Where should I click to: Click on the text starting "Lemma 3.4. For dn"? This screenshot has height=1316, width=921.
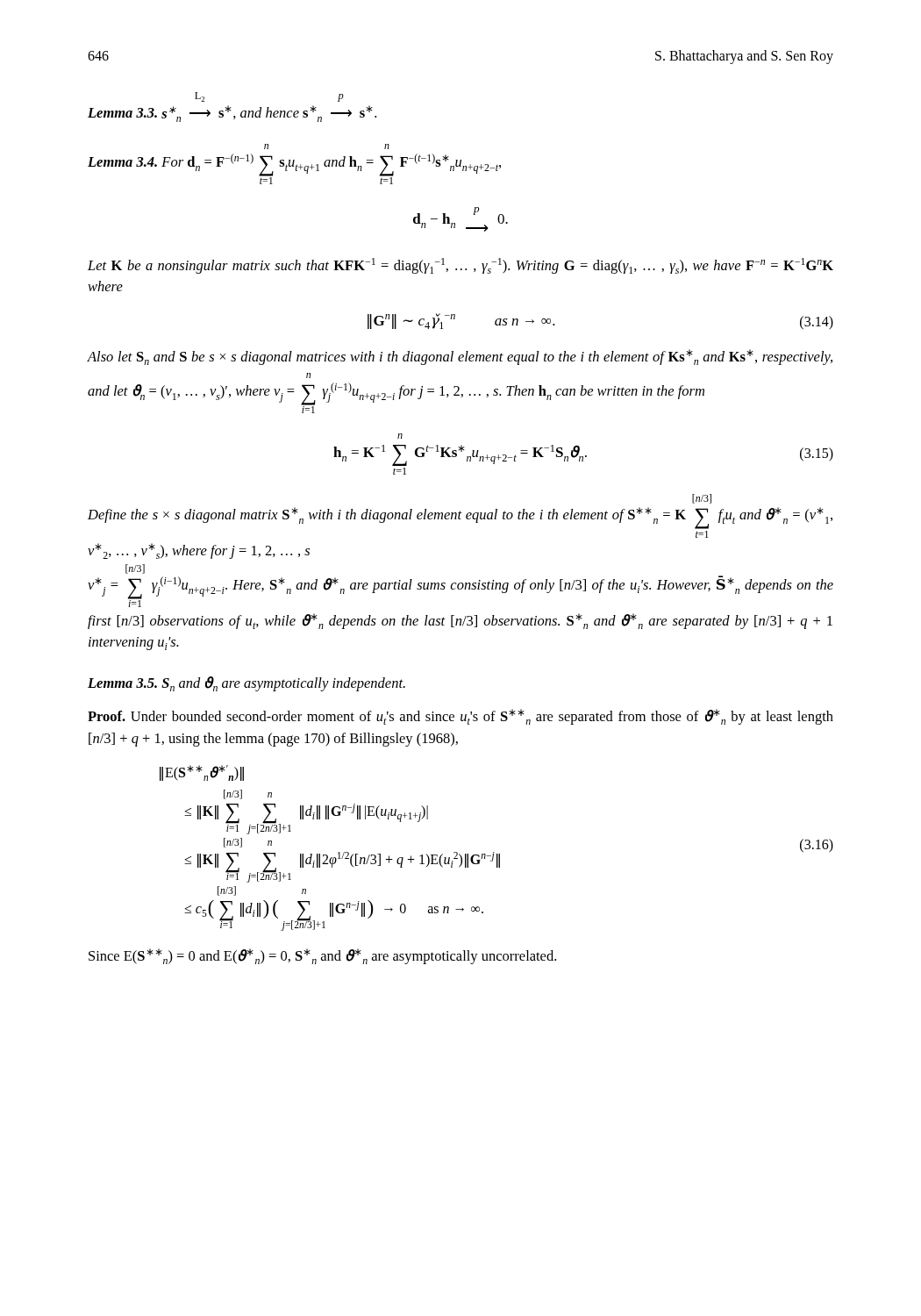295,163
